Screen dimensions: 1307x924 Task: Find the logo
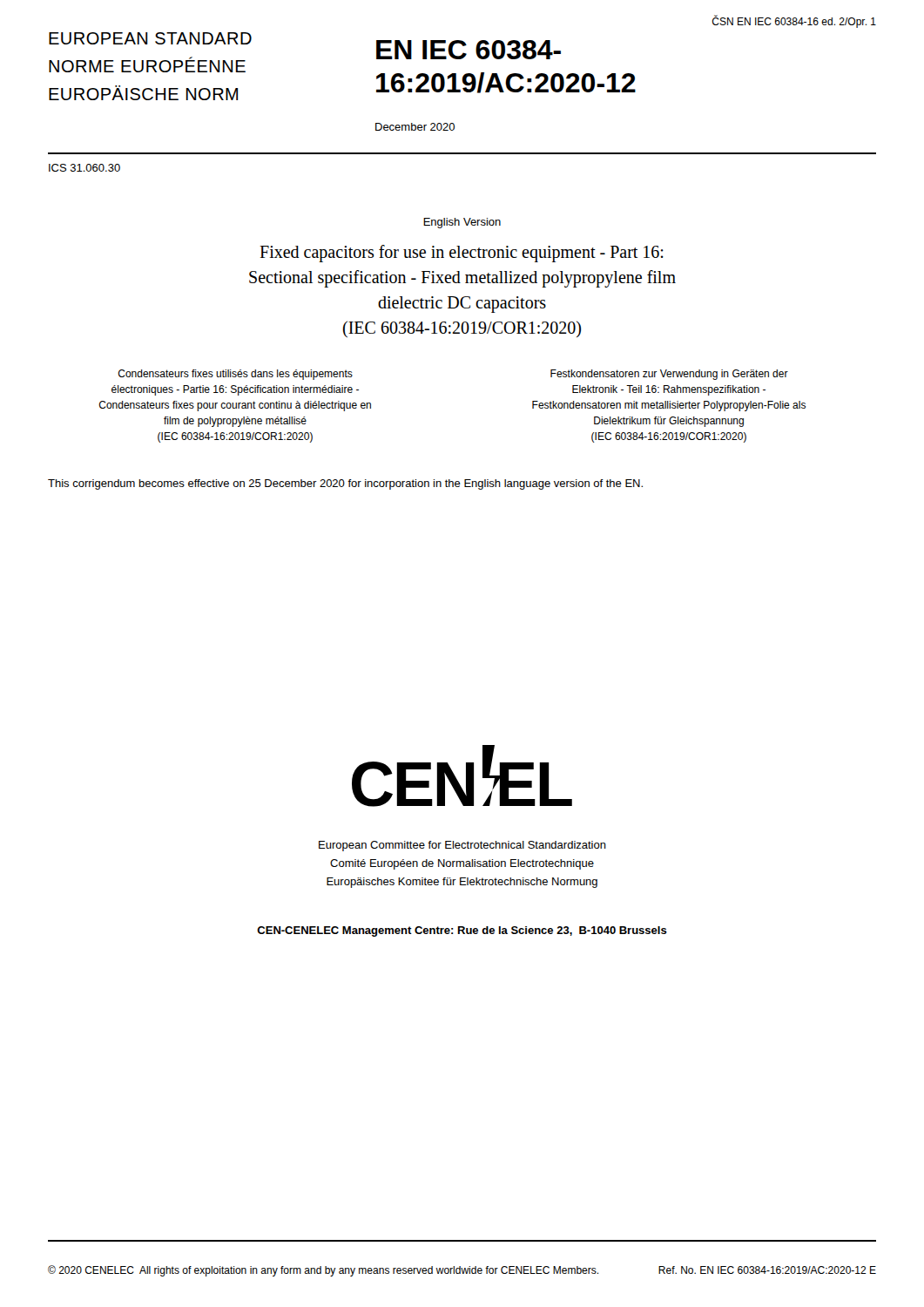(462, 781)
